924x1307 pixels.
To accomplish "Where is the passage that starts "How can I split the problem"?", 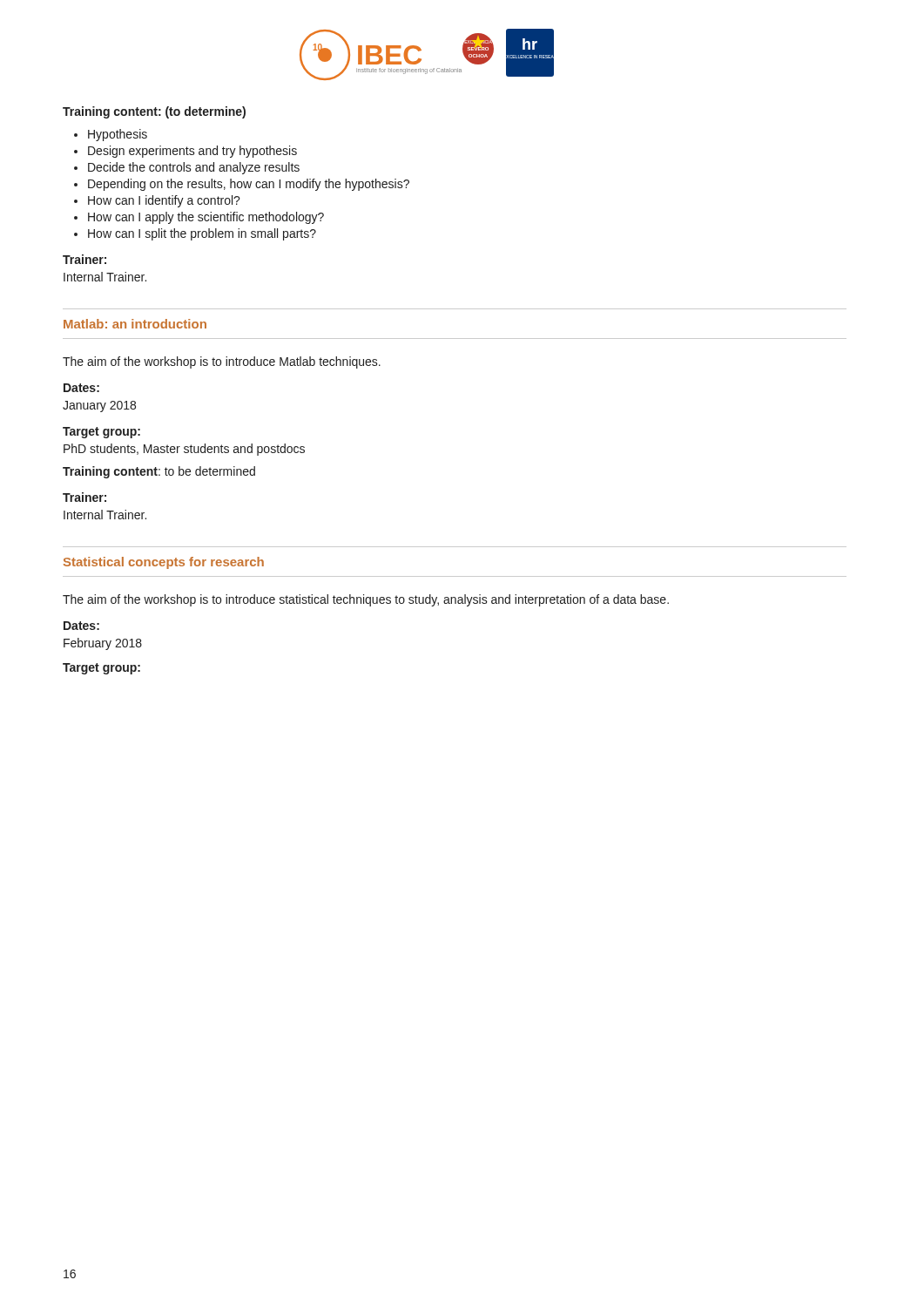I will (x=202, y=233).
